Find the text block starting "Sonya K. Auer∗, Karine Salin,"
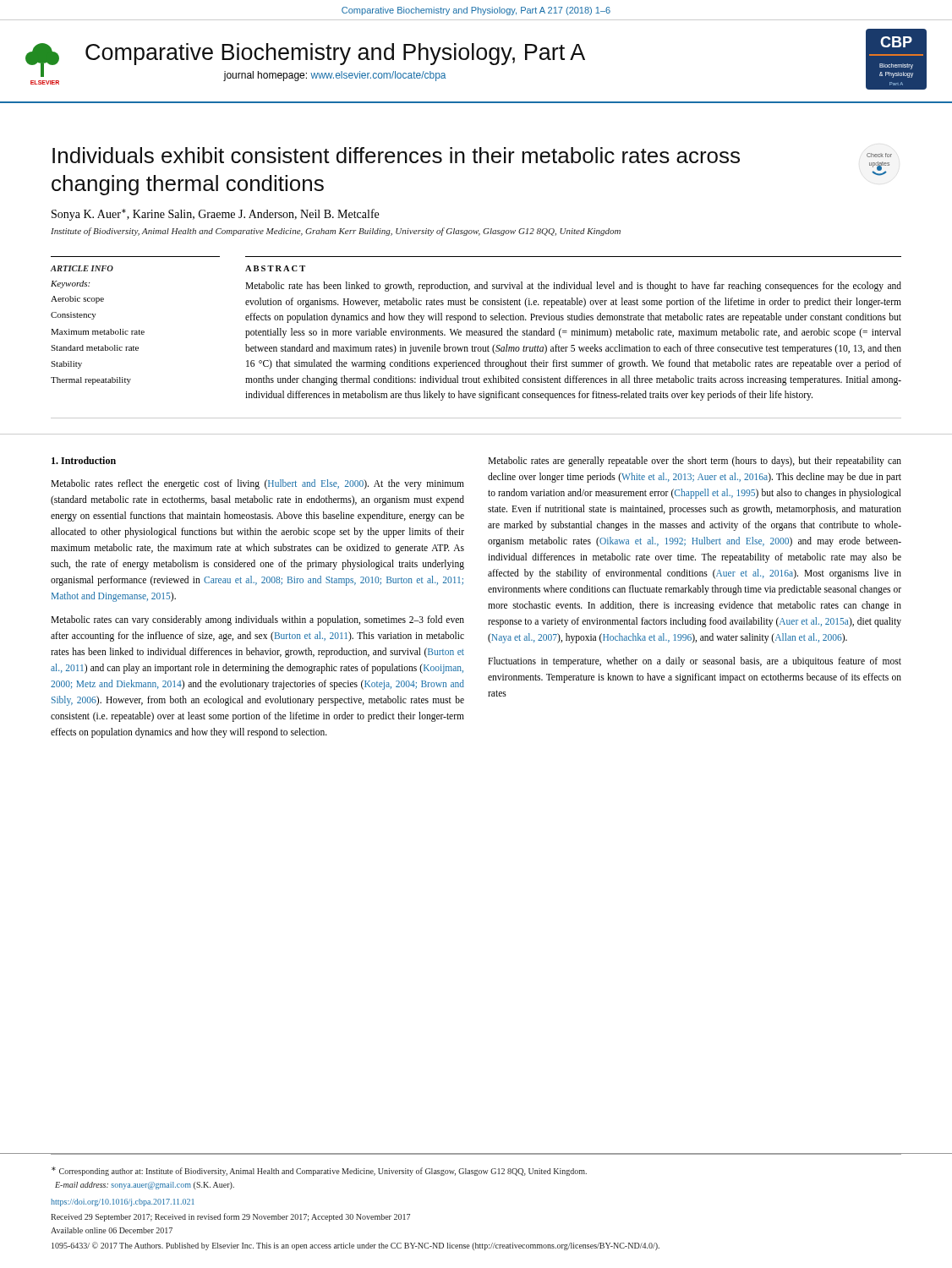 215,213
